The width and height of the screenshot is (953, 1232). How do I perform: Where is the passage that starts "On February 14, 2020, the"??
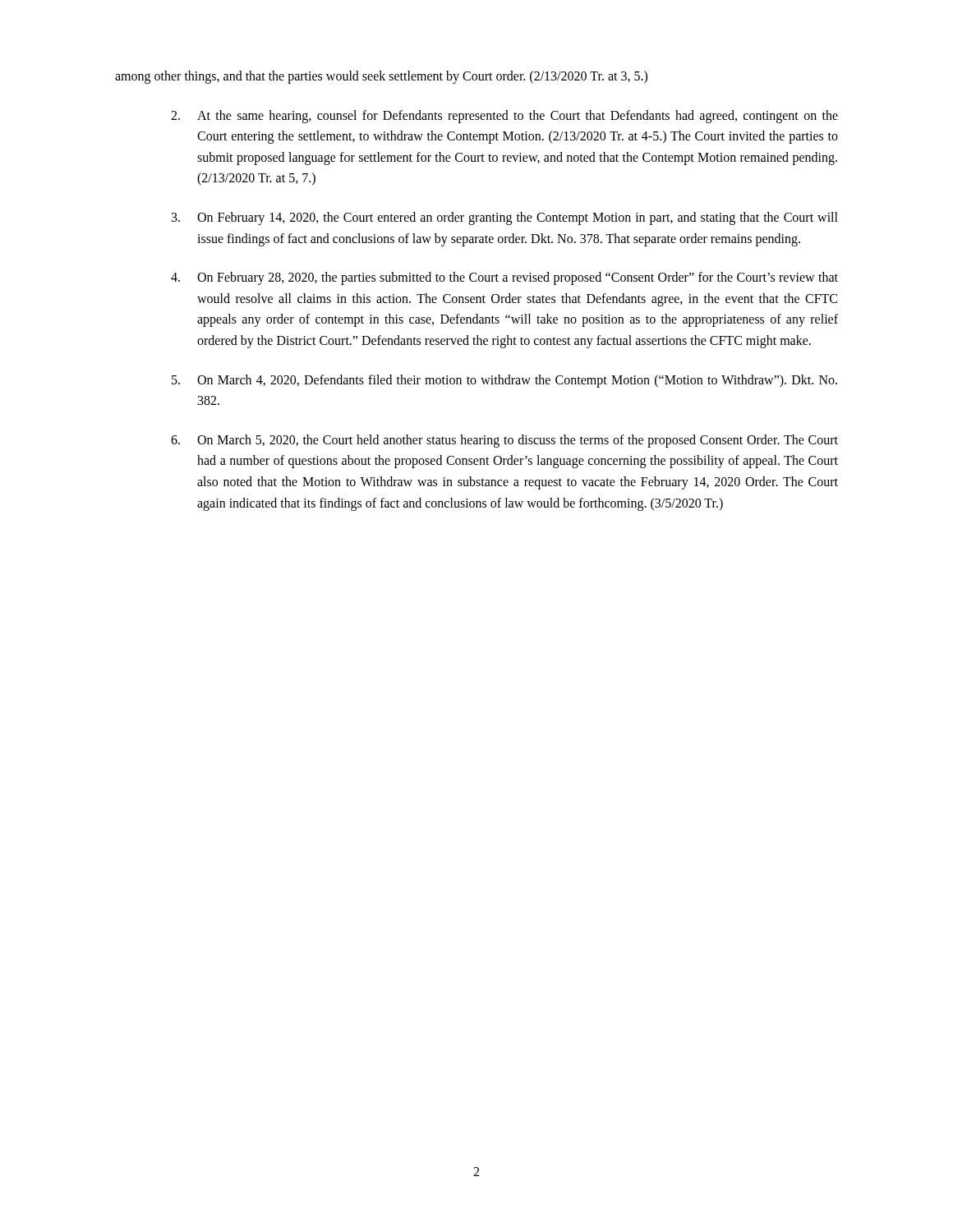476,228
